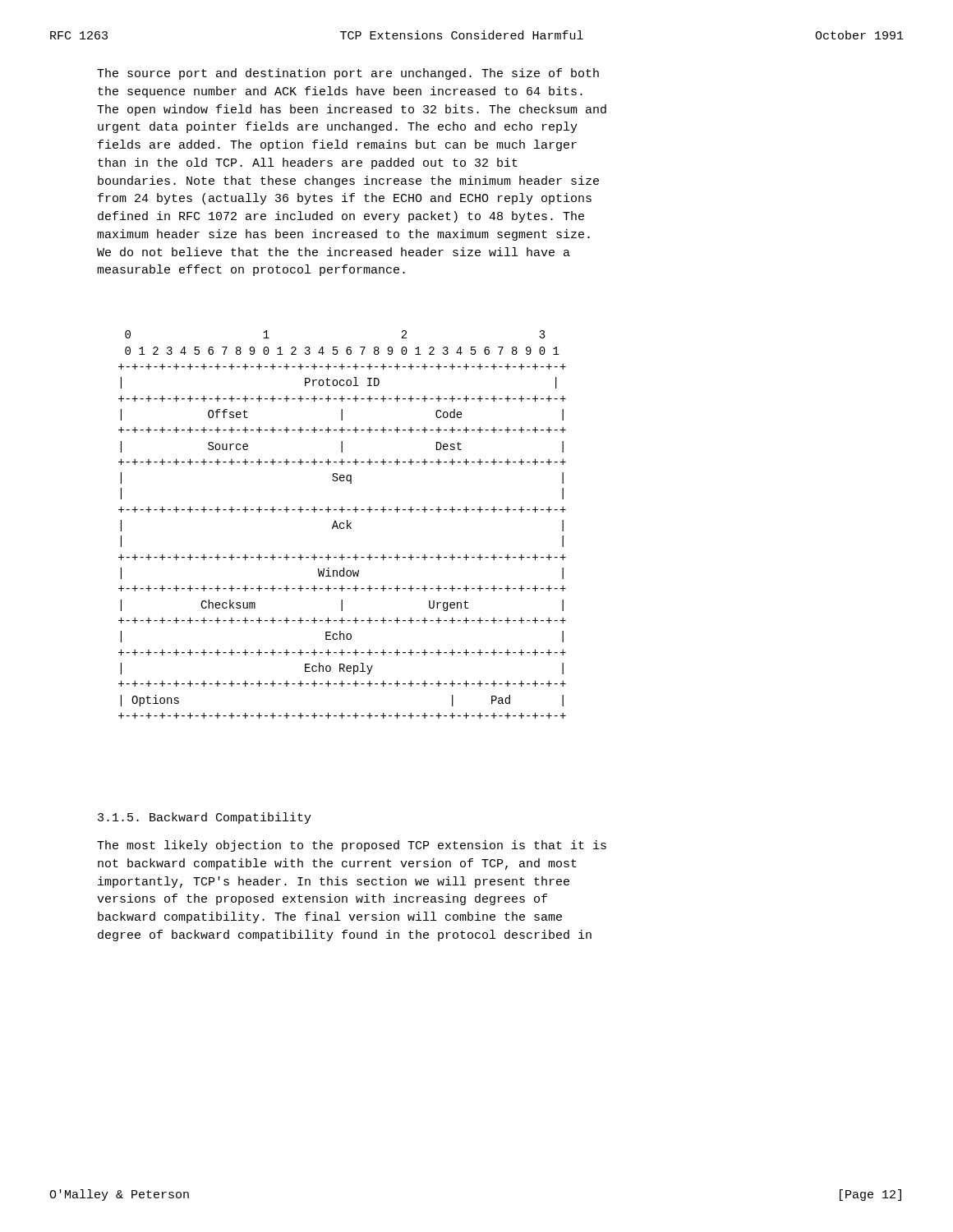The image size is (953, 1232).
Task: Locate the text "3.1.5. Backward Compatibility"
Action: [x=204, y=818]
